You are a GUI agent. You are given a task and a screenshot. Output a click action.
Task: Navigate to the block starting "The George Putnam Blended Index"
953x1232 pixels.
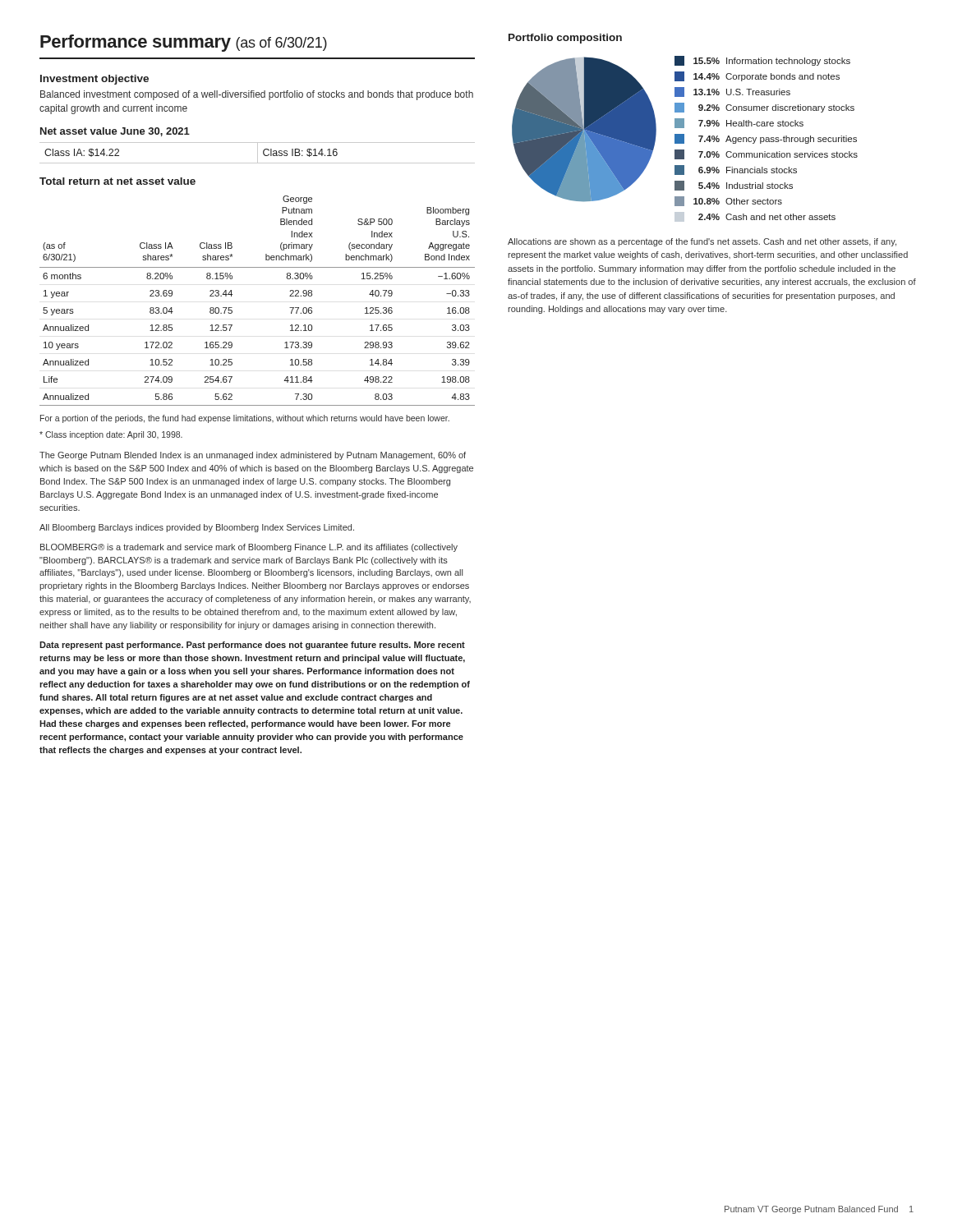pyautogui.click(x=257, y=481)
